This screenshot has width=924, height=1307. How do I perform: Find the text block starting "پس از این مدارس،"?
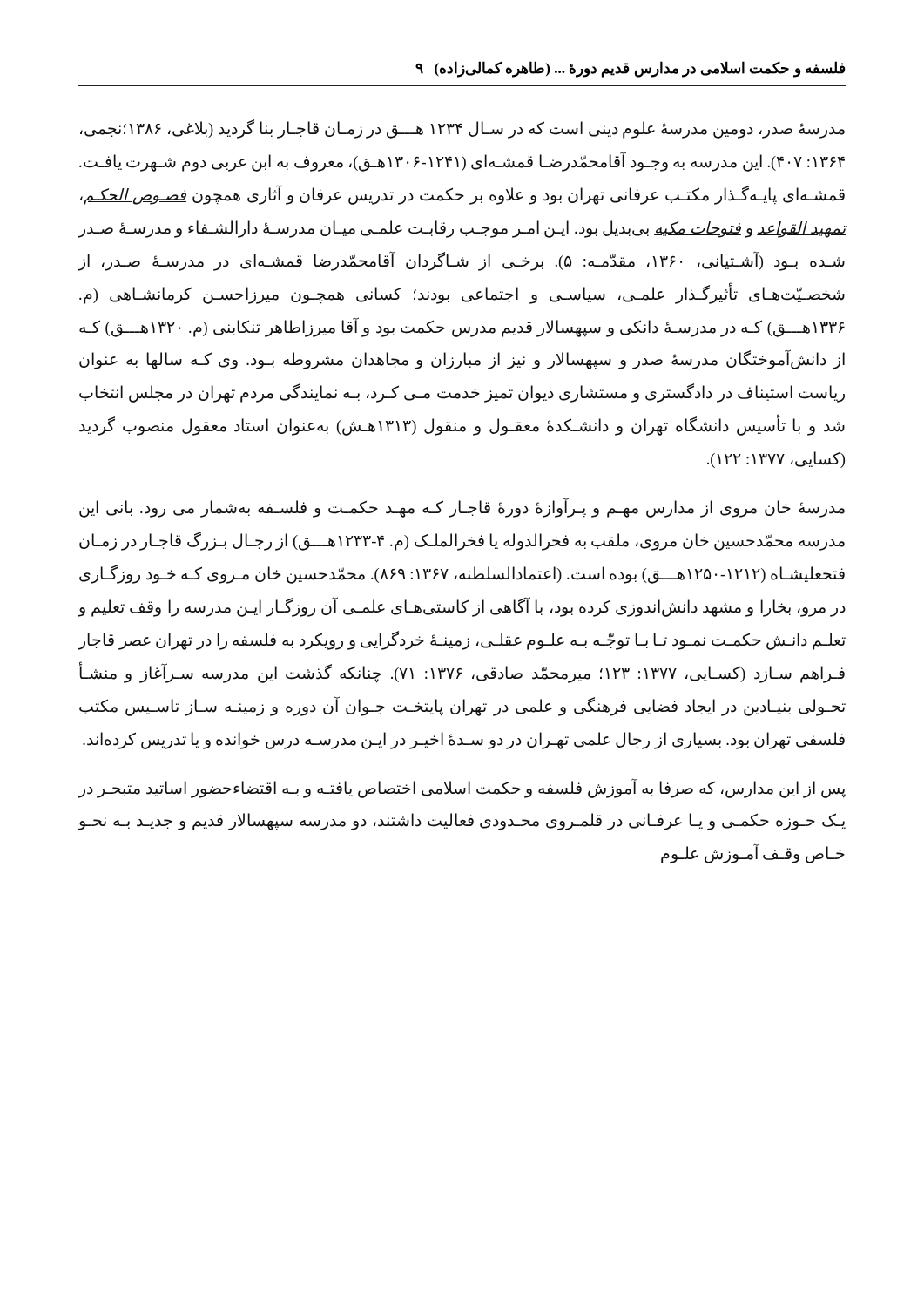[462, 822]
